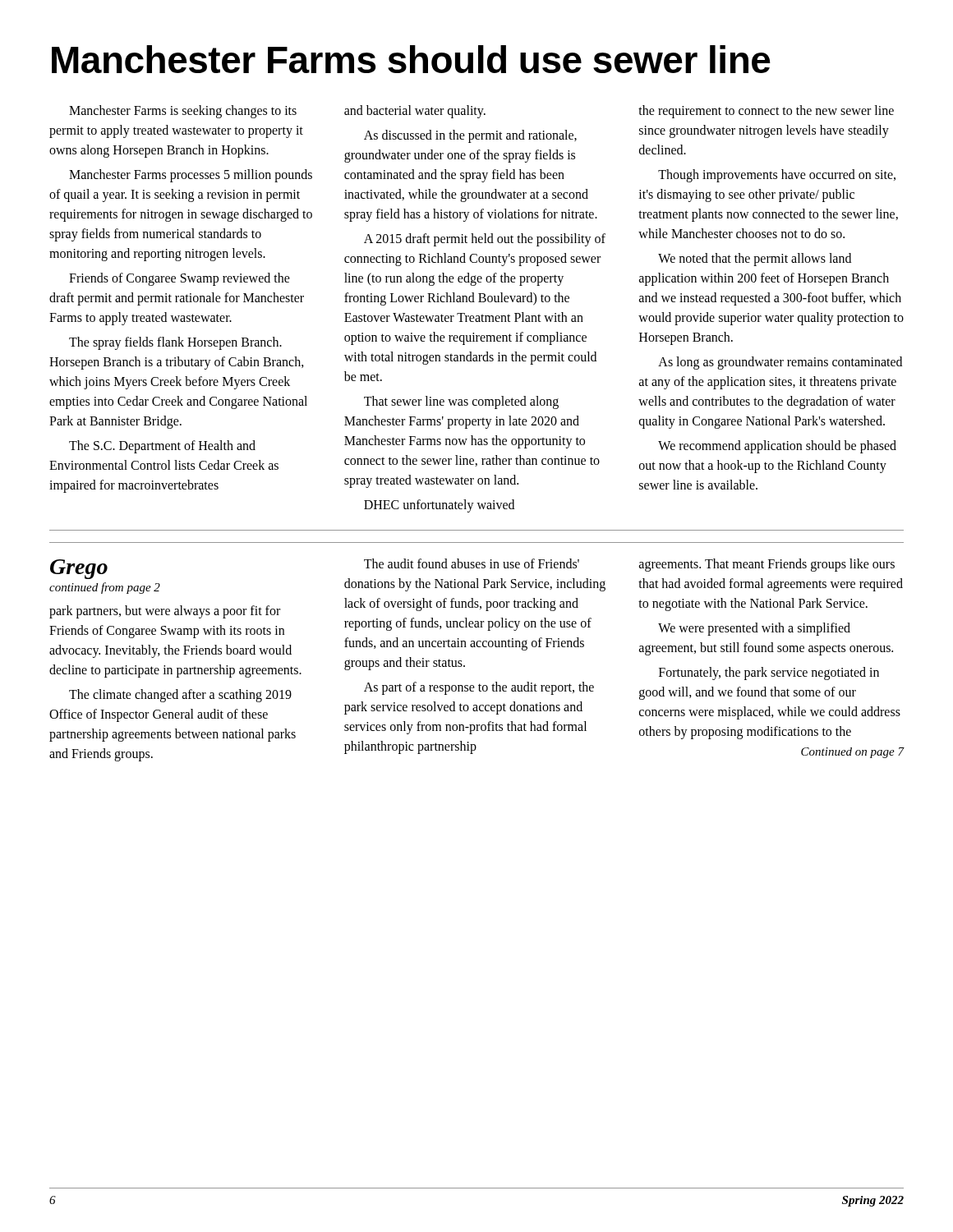953x1232 pixels.
Task: Point to the block beginning "agreements. That meant Friends groups"
Action: (x=771, y=648)
